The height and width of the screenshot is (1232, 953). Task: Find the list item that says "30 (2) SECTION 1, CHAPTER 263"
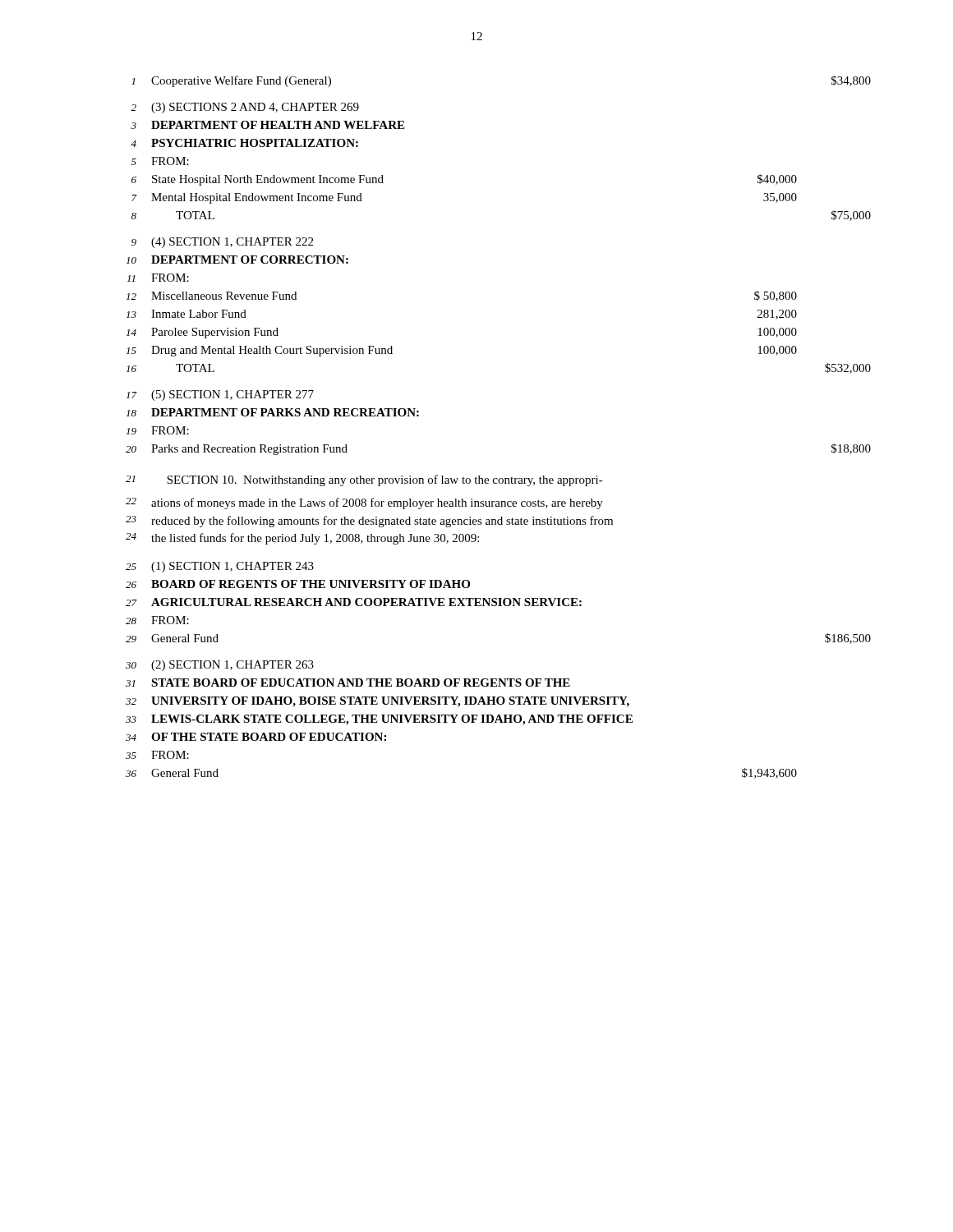[x=220, y=666]
